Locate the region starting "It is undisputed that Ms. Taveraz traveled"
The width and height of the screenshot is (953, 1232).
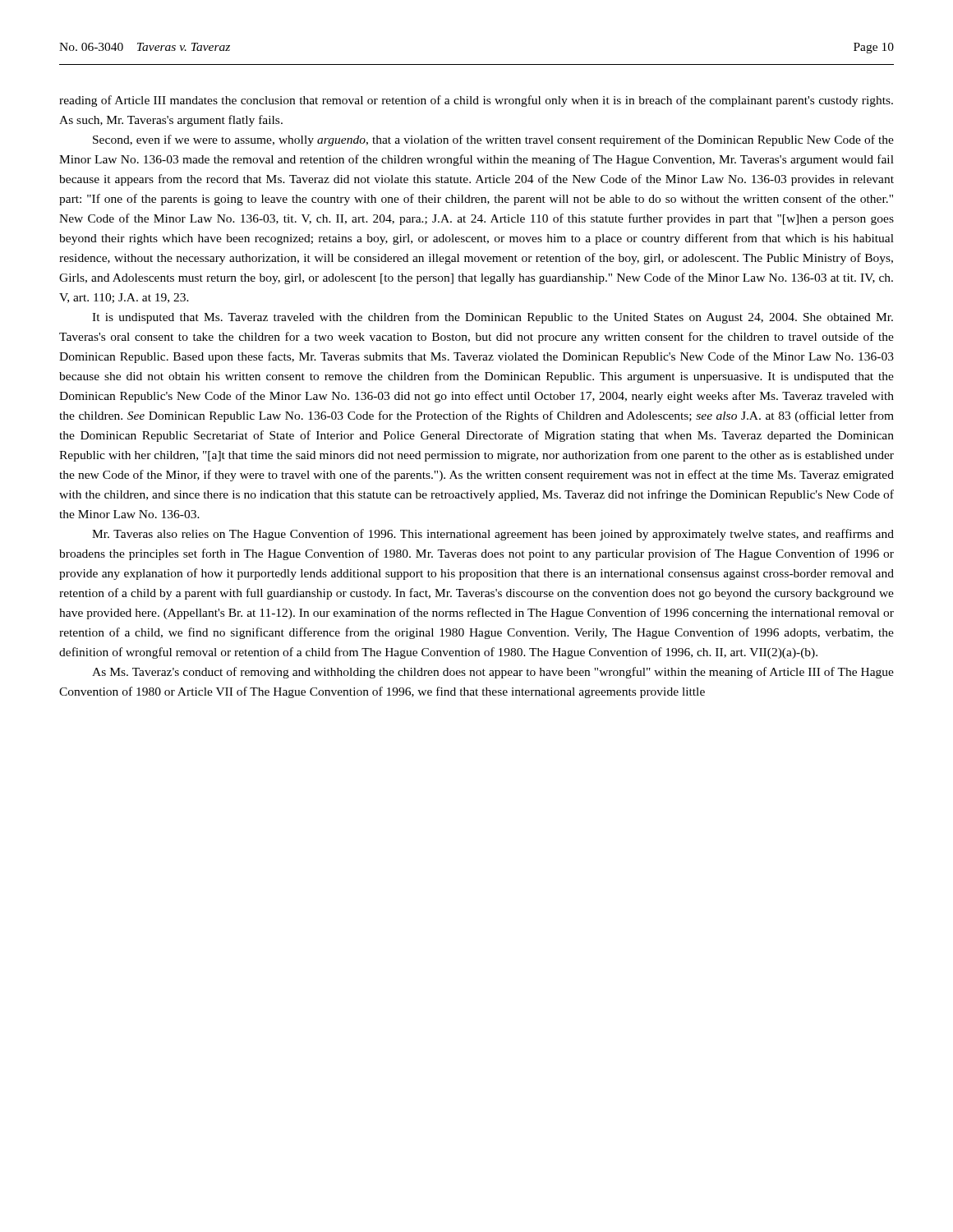(x=476, y=416)
